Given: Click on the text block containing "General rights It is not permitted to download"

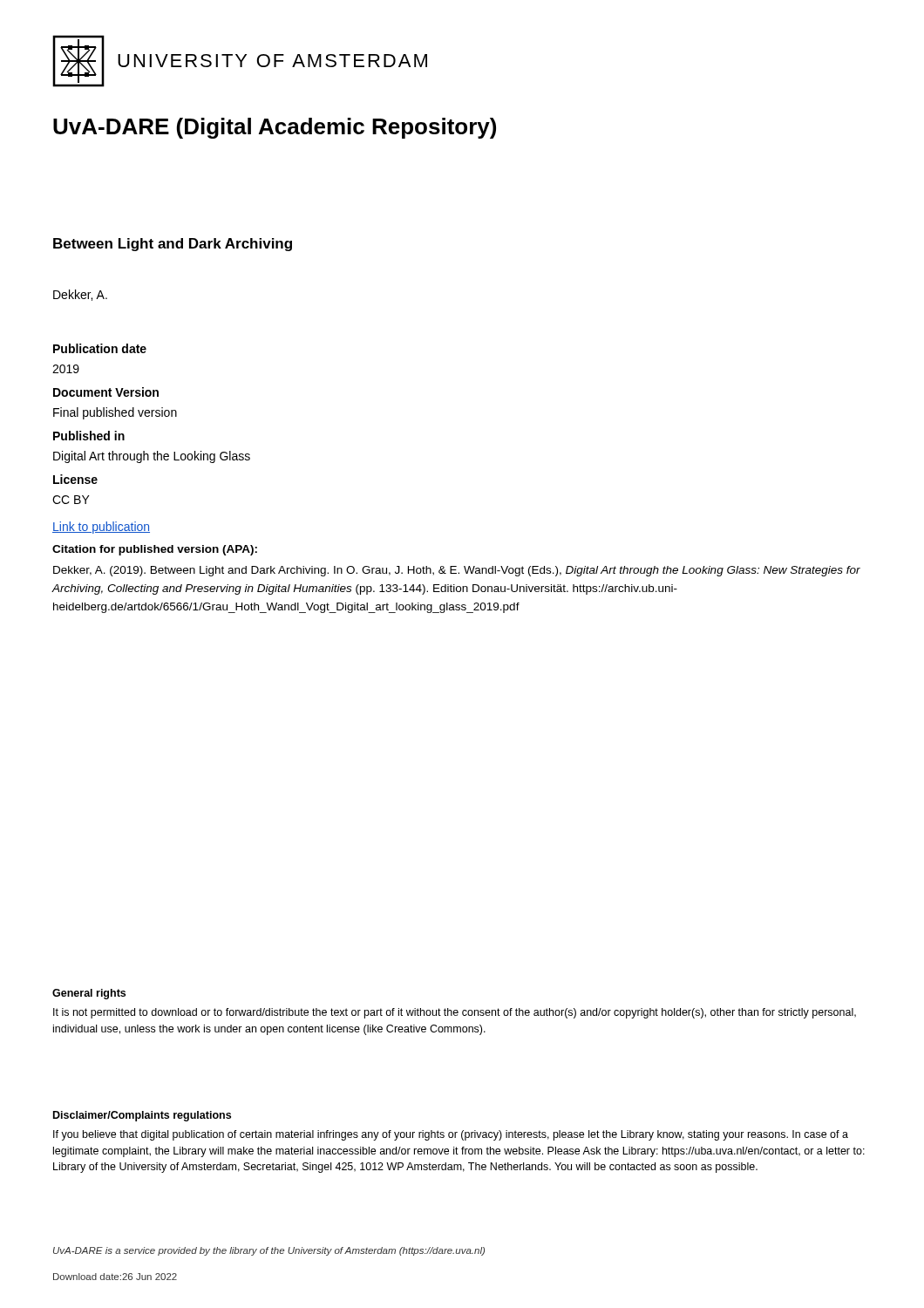Looking at the screenshot, I should pos(462,1010).
